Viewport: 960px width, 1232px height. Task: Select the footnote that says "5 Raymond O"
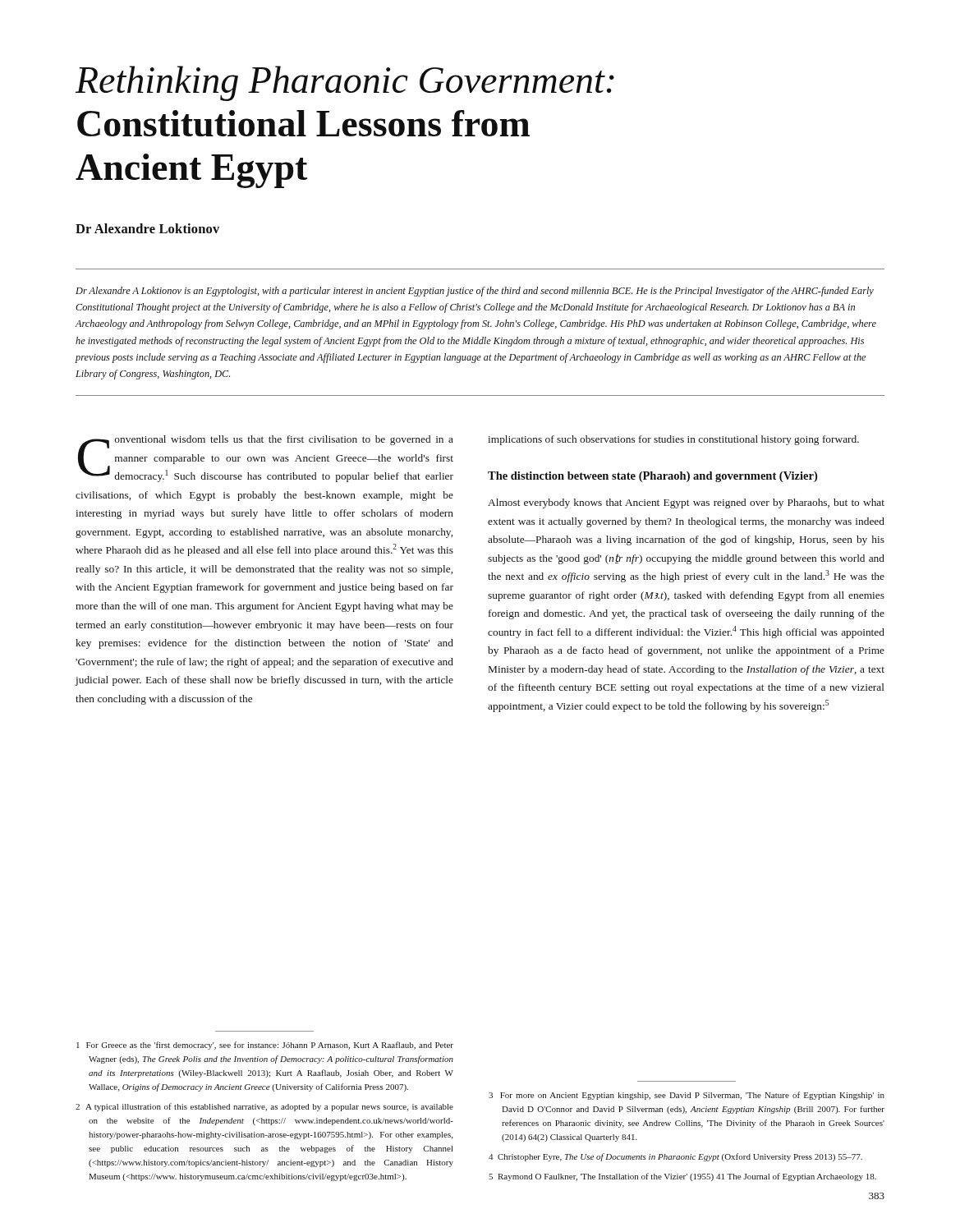click(683, 1176)
